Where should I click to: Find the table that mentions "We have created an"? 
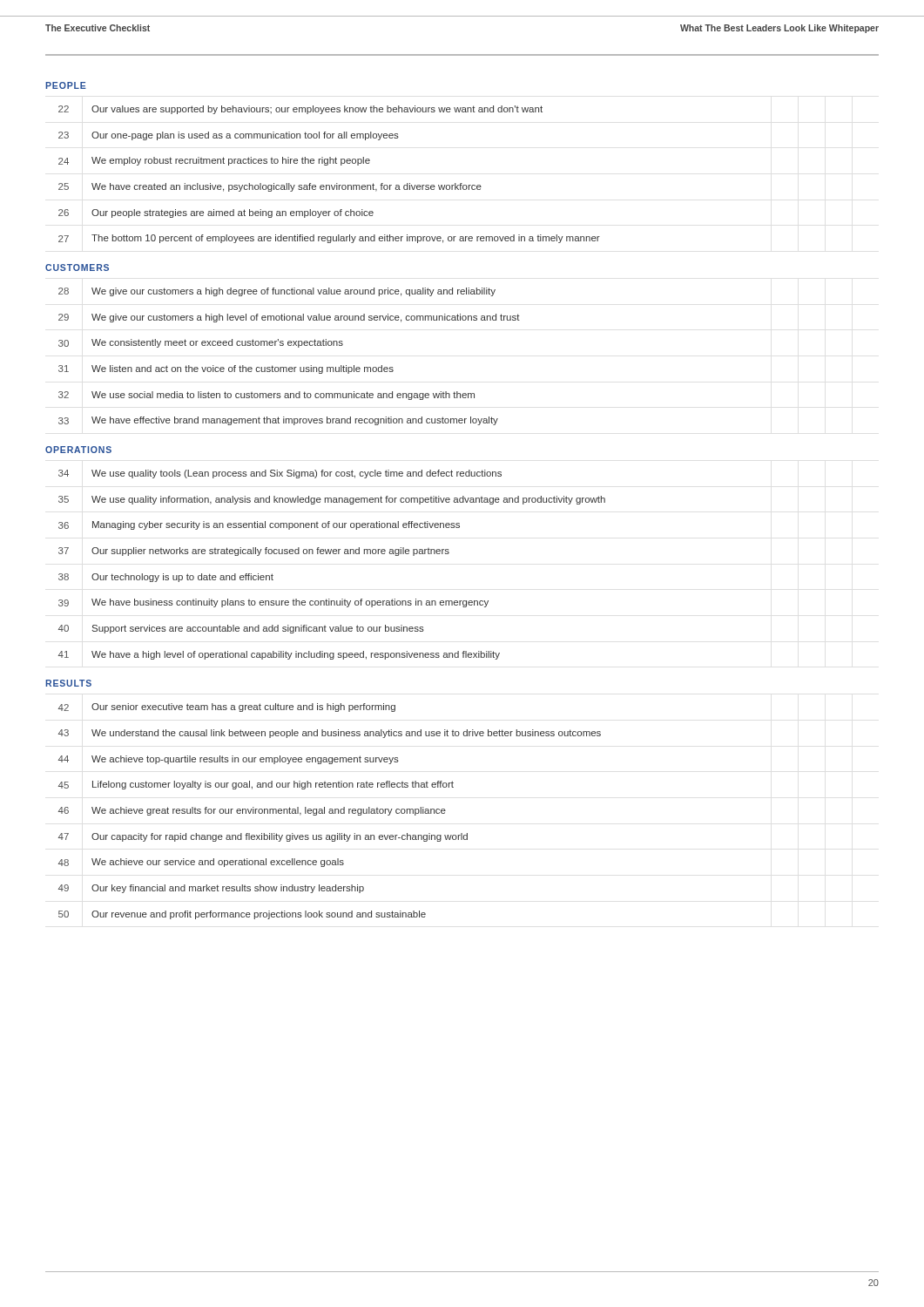point(462,174)
